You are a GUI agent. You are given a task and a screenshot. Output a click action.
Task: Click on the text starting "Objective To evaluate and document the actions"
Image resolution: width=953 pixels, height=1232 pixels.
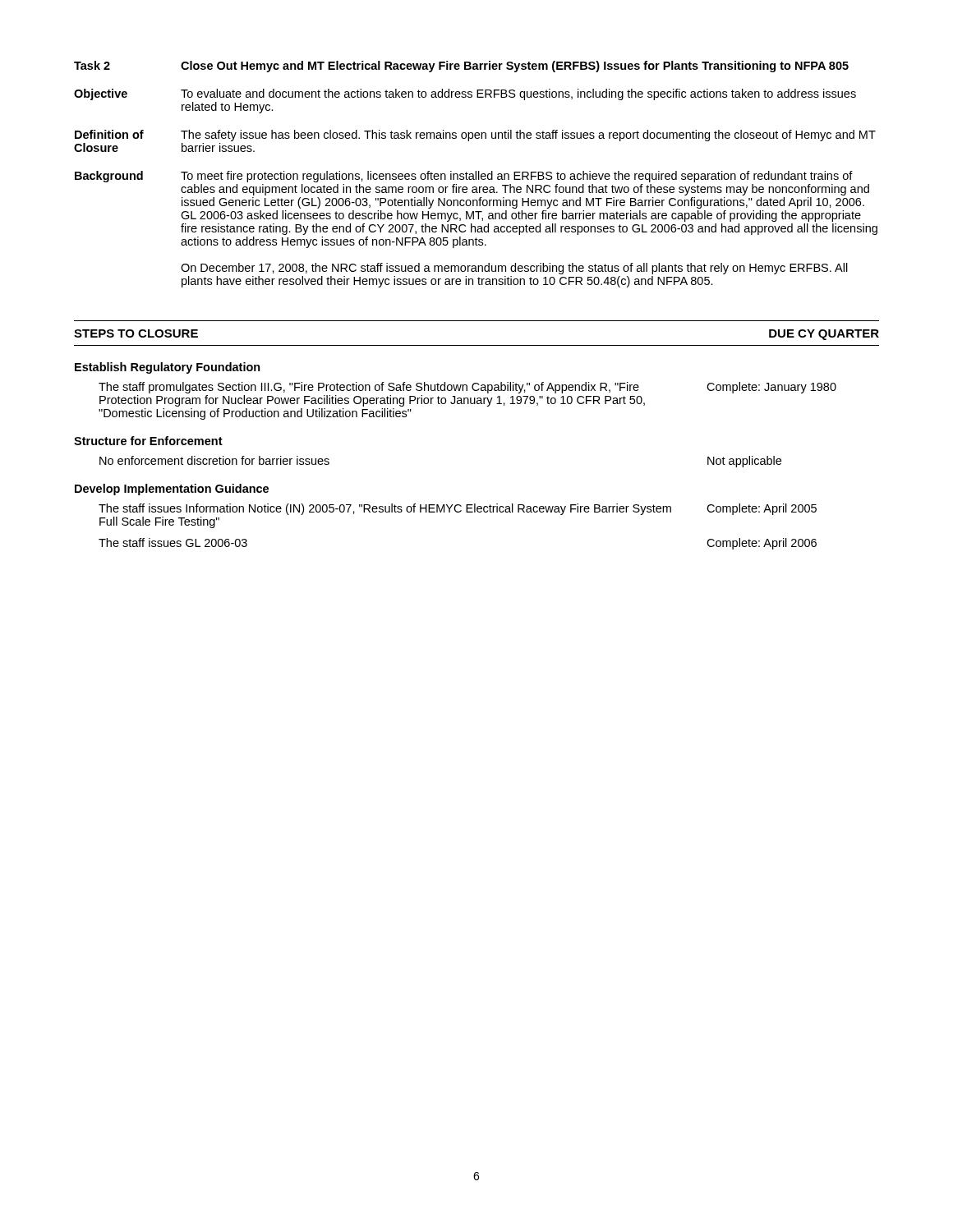click(x=476, y=100)
